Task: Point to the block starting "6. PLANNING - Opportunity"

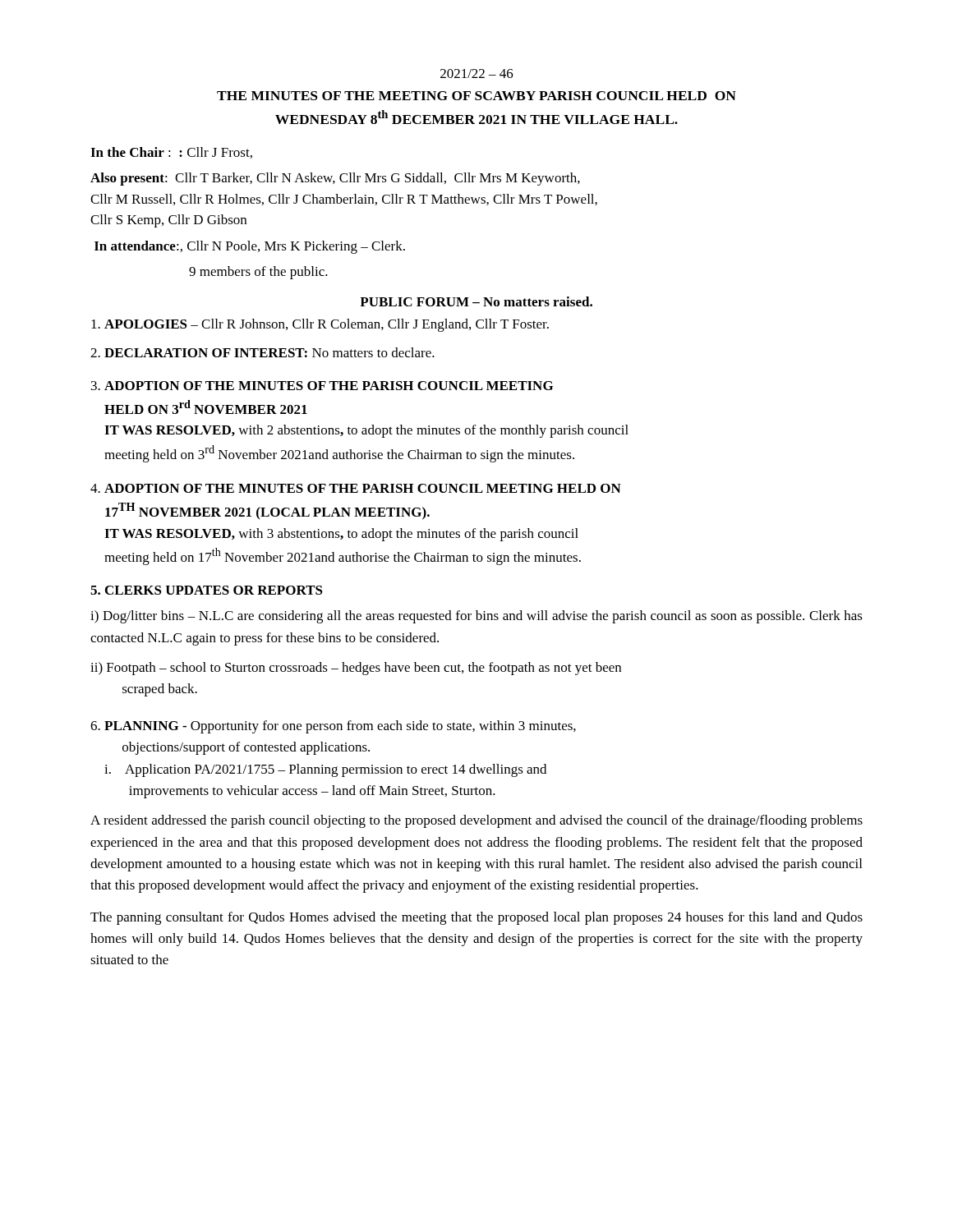Action: (x=333, y=758)
